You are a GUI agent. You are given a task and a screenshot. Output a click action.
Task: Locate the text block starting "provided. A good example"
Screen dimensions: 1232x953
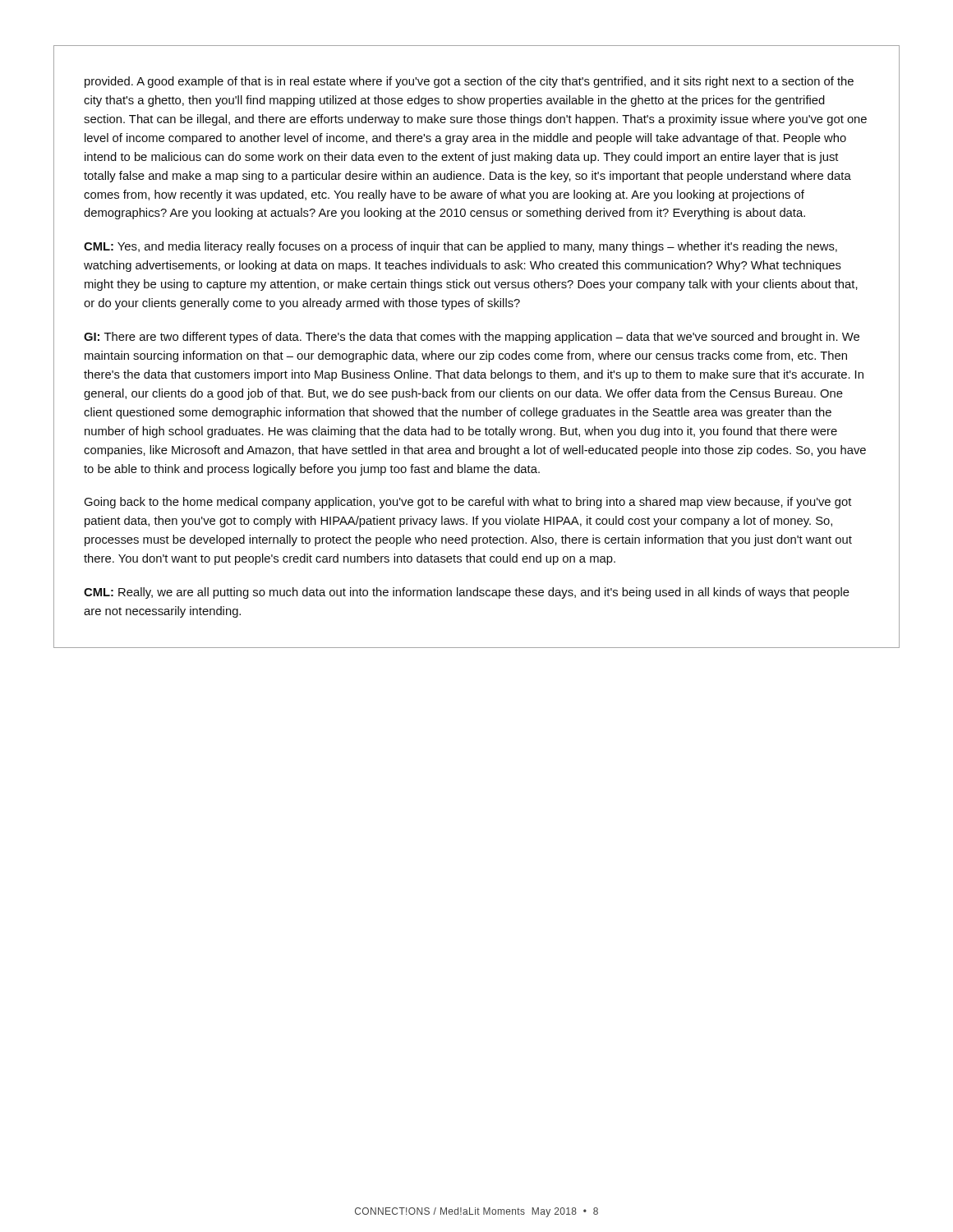[475, 147]
